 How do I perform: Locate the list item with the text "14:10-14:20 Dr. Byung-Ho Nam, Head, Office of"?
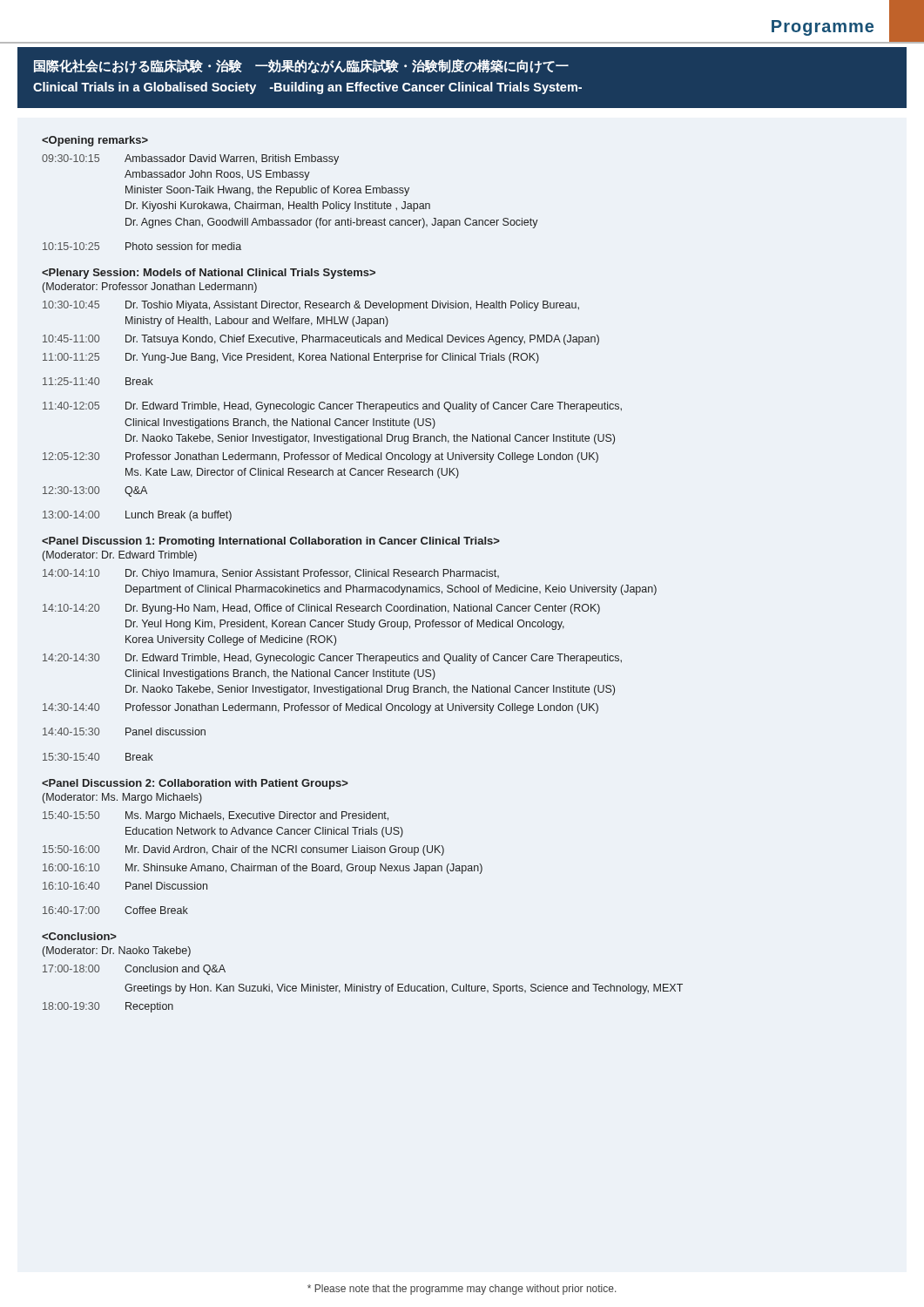tap(462, 624)
